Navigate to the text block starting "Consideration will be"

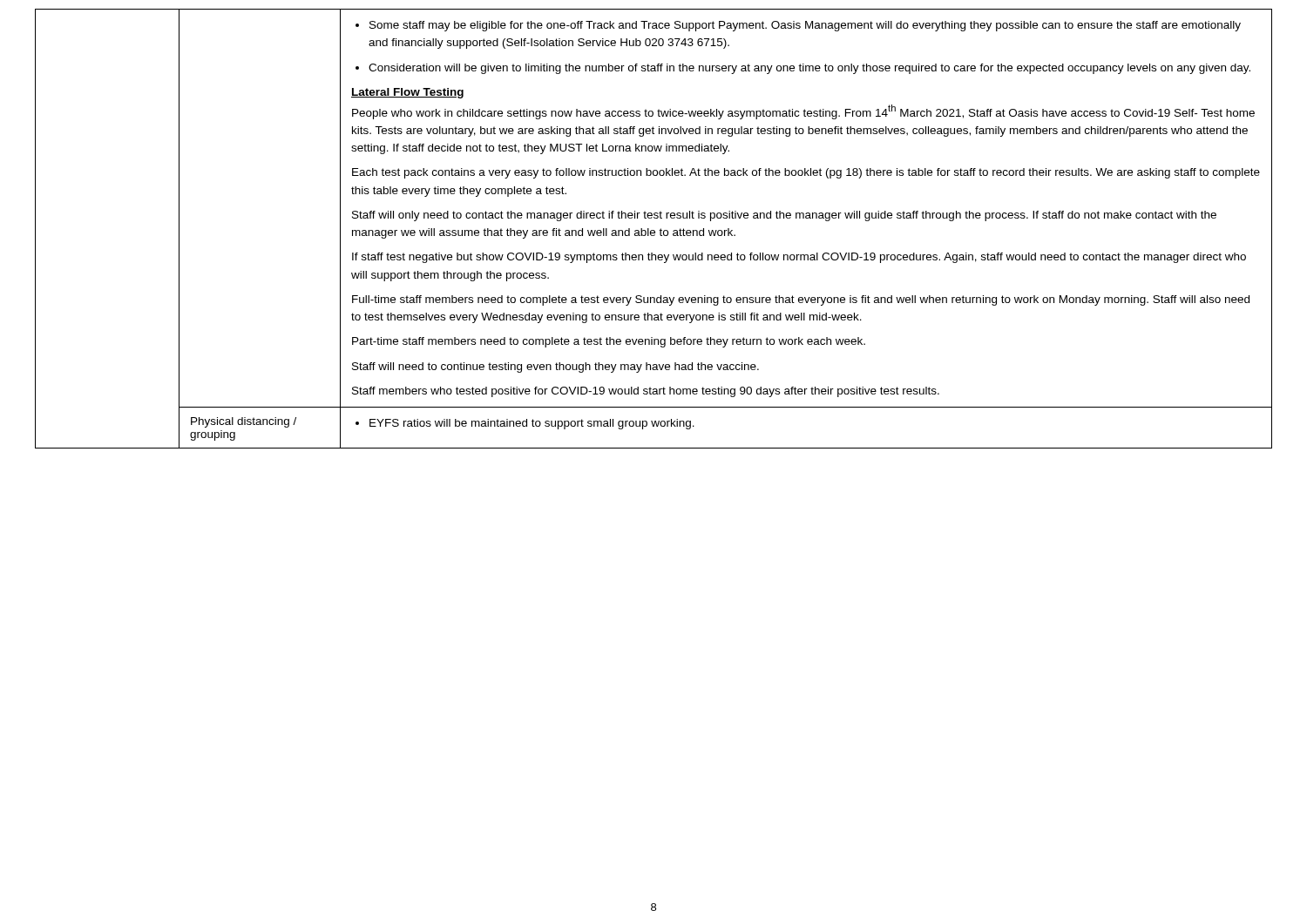(806, 68)
